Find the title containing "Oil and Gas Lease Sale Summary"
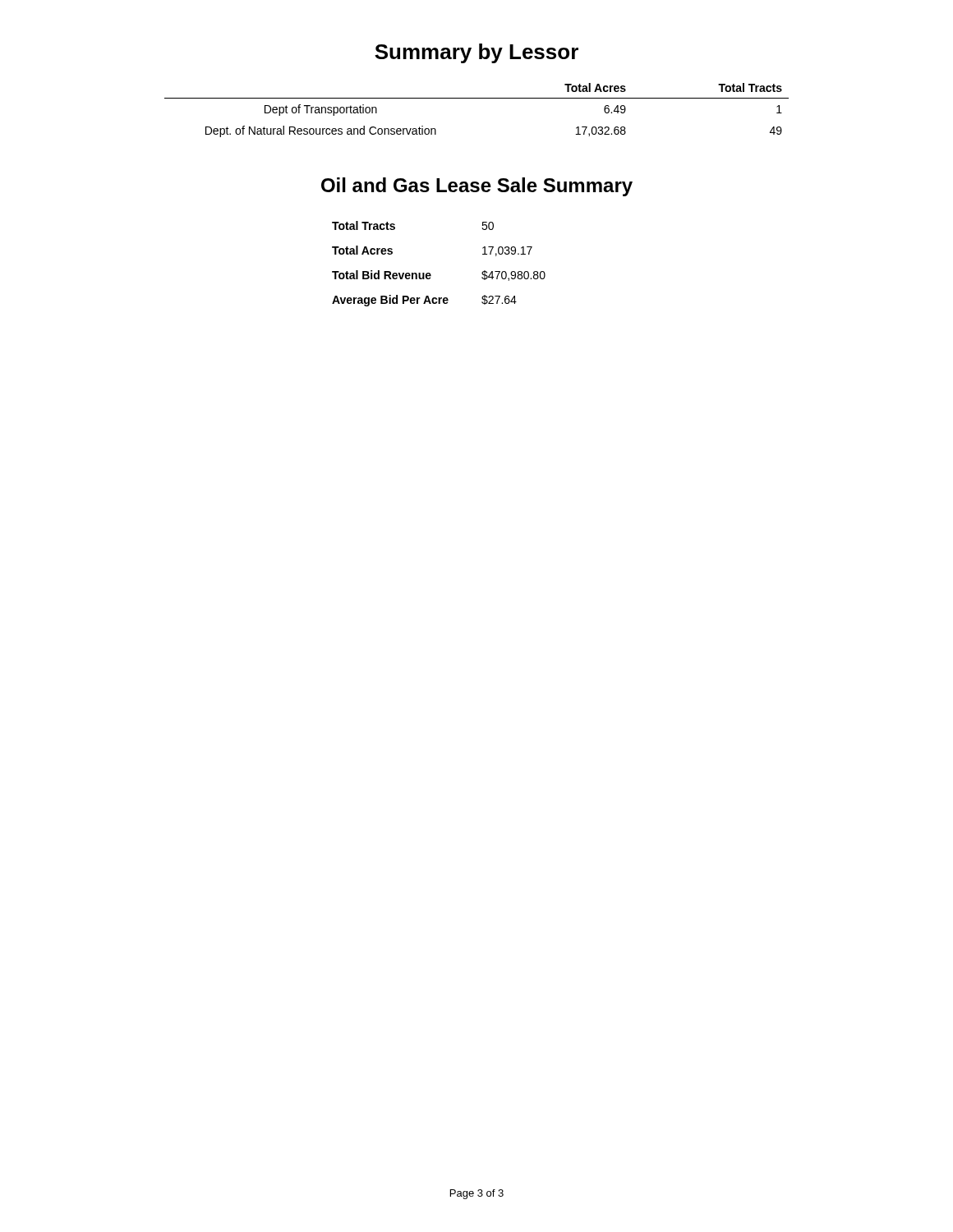Viewport: 953px width, 1232px height. point(476,243)
